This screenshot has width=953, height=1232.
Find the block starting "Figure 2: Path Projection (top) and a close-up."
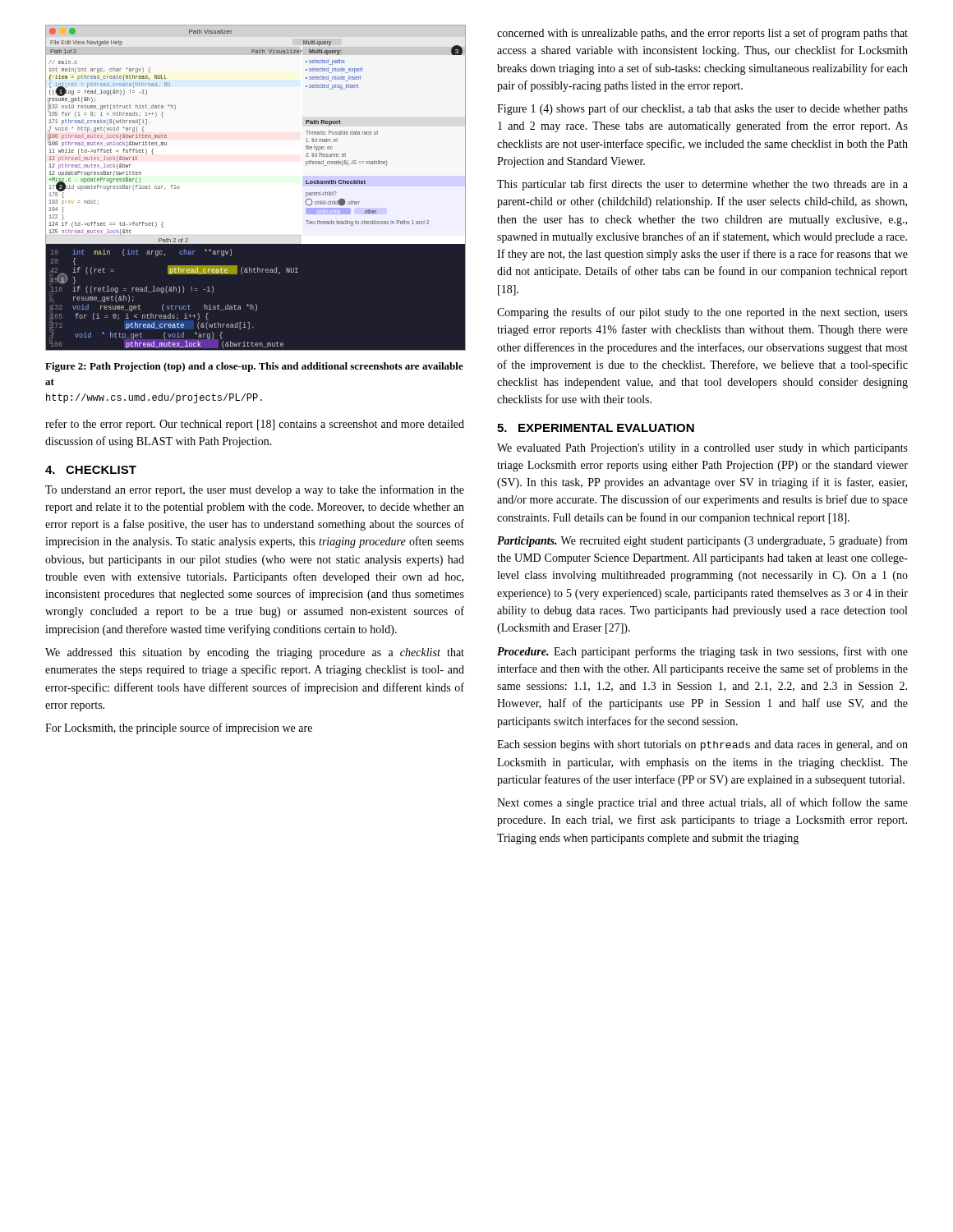254,382
